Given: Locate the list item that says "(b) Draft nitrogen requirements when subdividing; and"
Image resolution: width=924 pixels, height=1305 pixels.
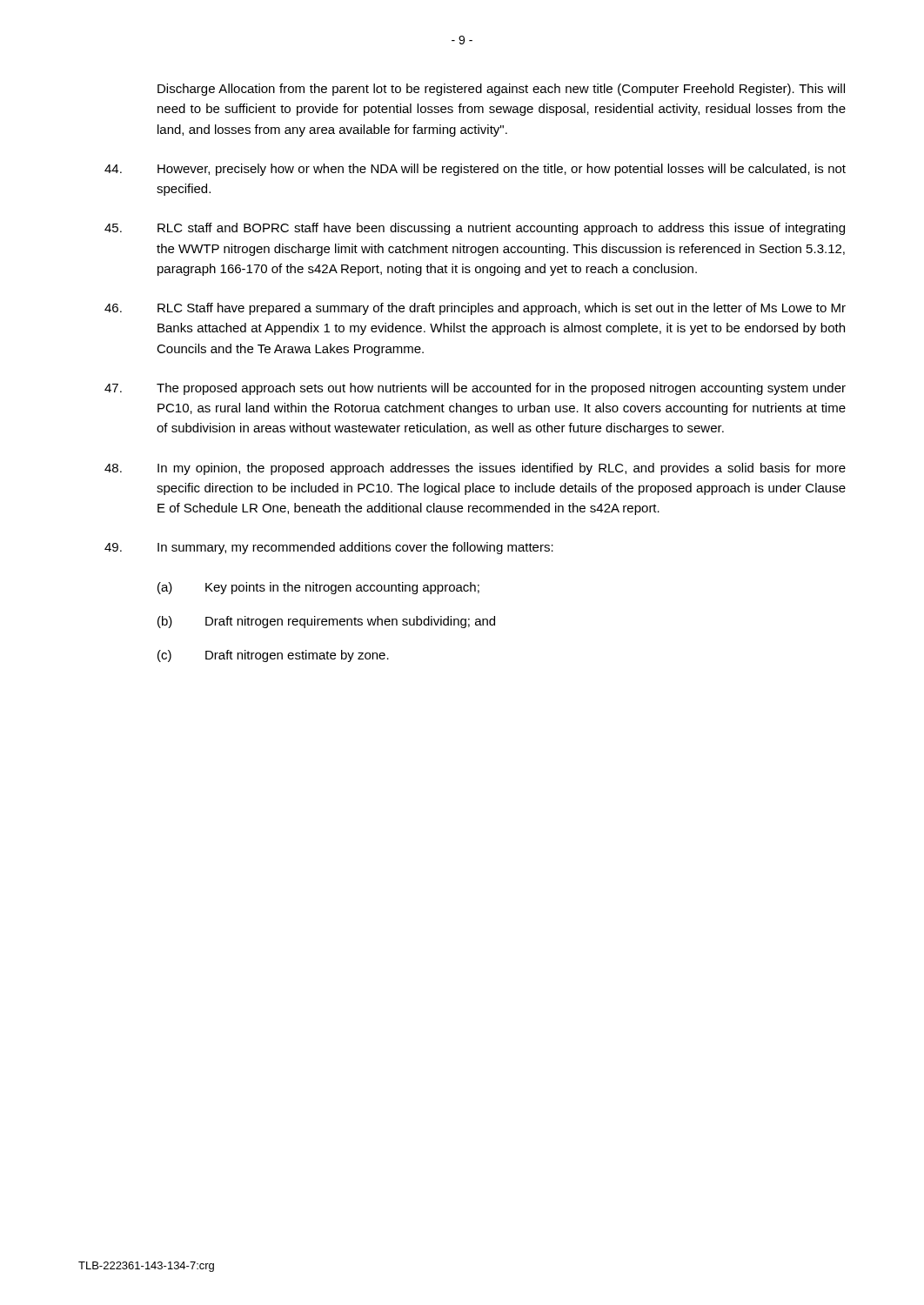Looking at the screenshot, I should (x=501, y=621).
